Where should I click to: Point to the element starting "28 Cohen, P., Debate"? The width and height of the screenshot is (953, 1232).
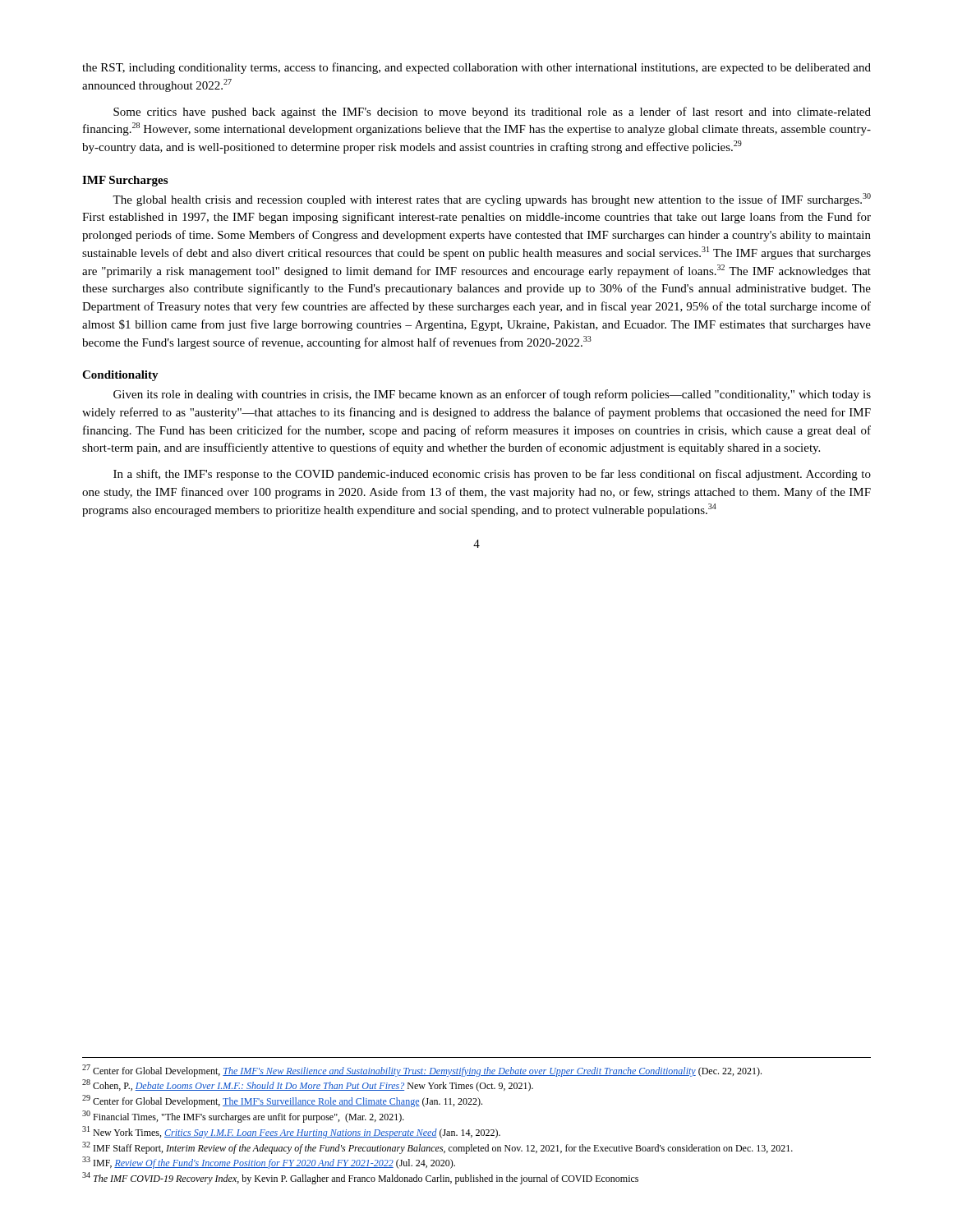(x=476, y=1087)
